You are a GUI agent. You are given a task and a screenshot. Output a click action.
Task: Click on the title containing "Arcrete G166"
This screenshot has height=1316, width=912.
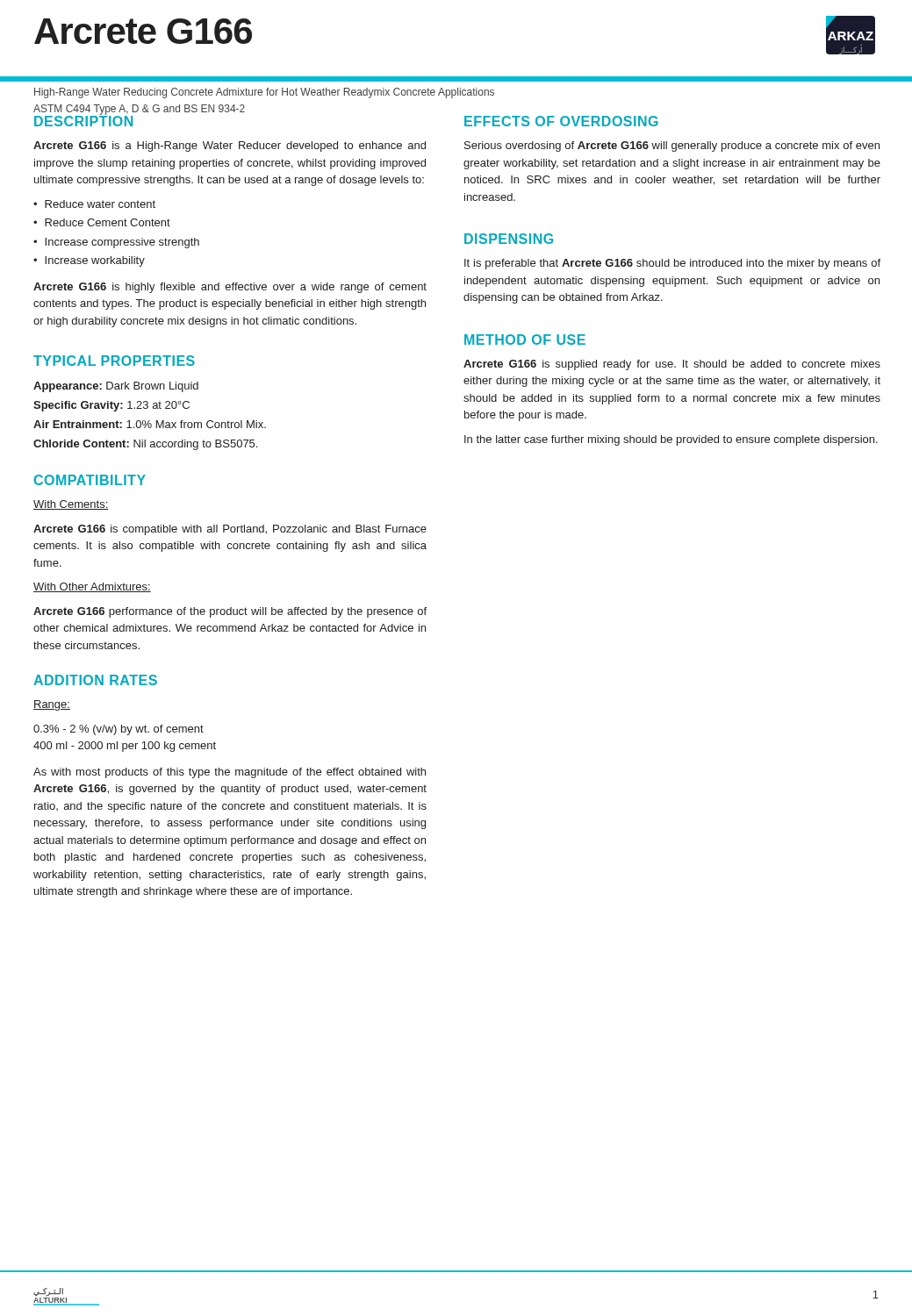click(143, 31)
